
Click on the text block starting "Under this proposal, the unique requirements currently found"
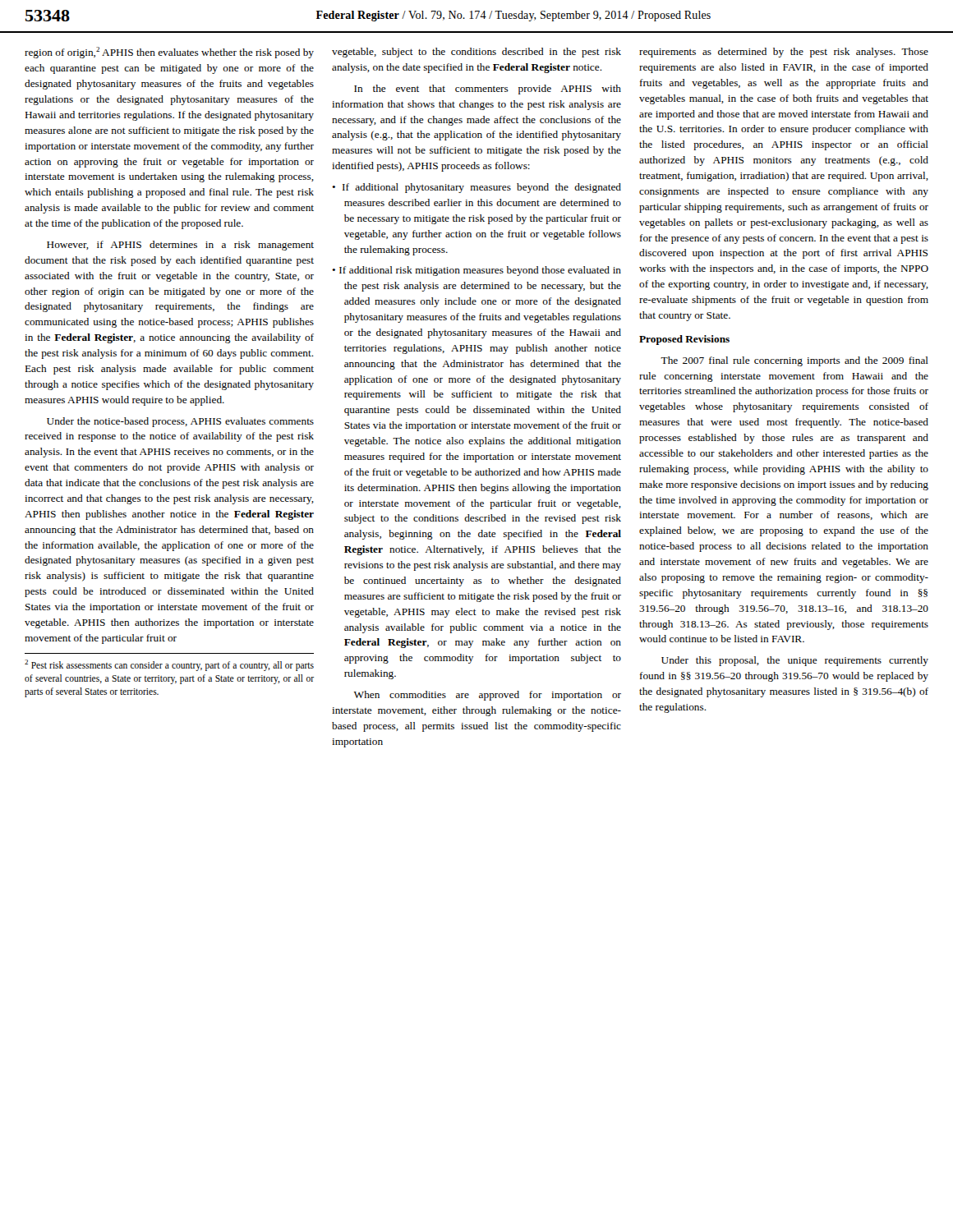pyautogui.click(x=784, y=684)
